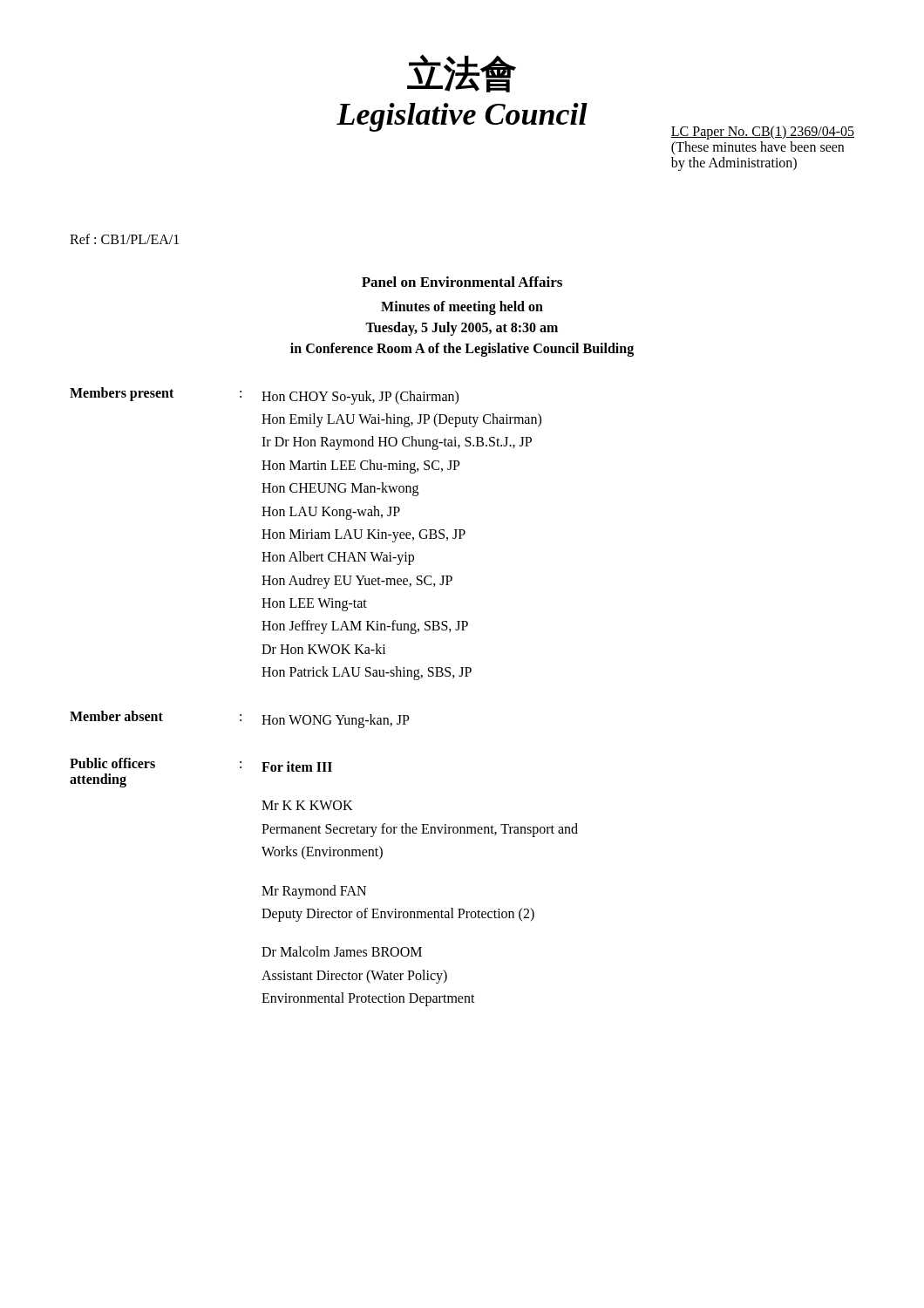Image resolution: width=924 pixels, height=1308 pixels.
Task: Click on the region starting "Minutes of meeting held on Tuesday, 5"
Action: click(462, 327)
